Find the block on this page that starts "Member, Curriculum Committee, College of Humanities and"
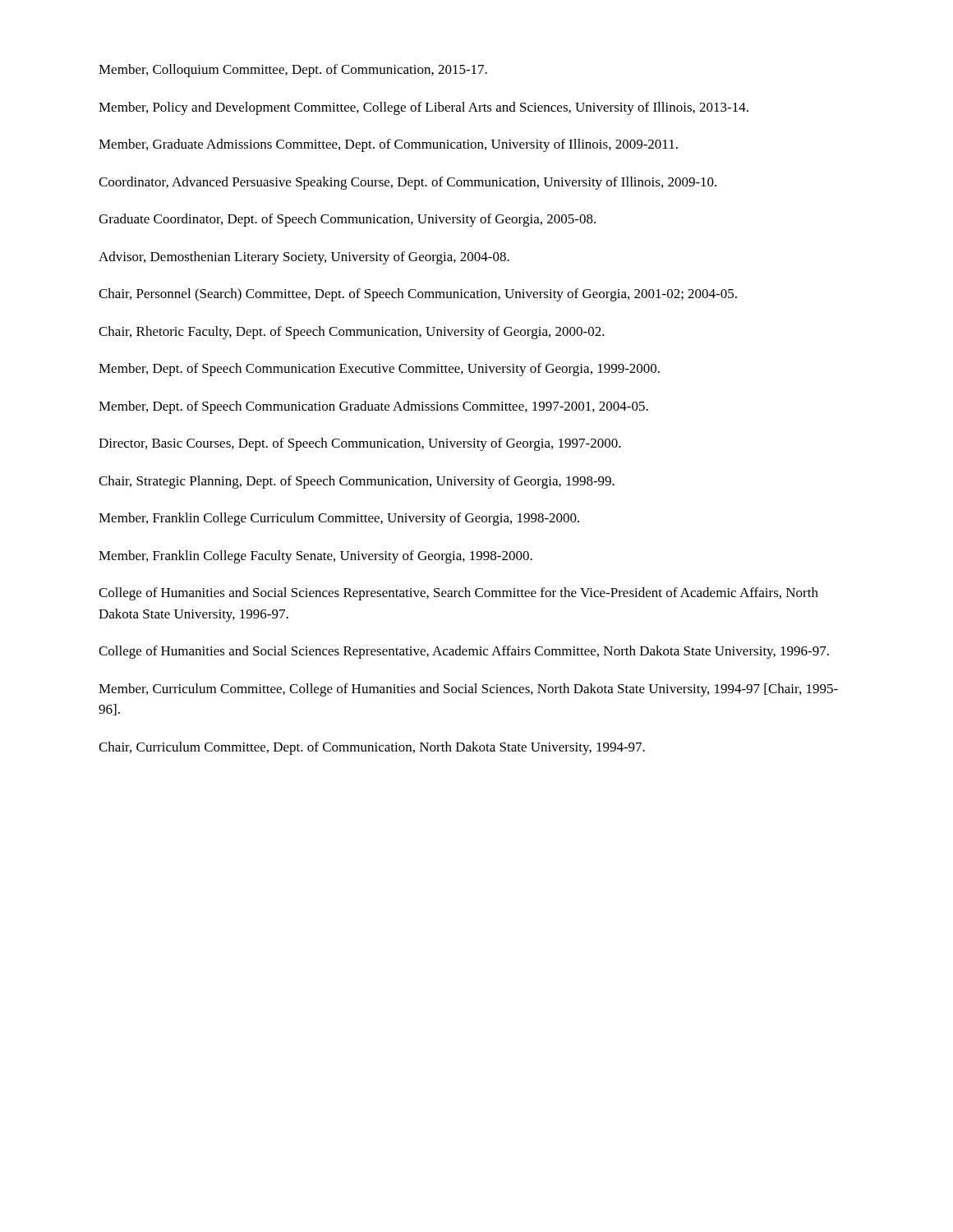953x1232 pixels. [x=468, y=699]
